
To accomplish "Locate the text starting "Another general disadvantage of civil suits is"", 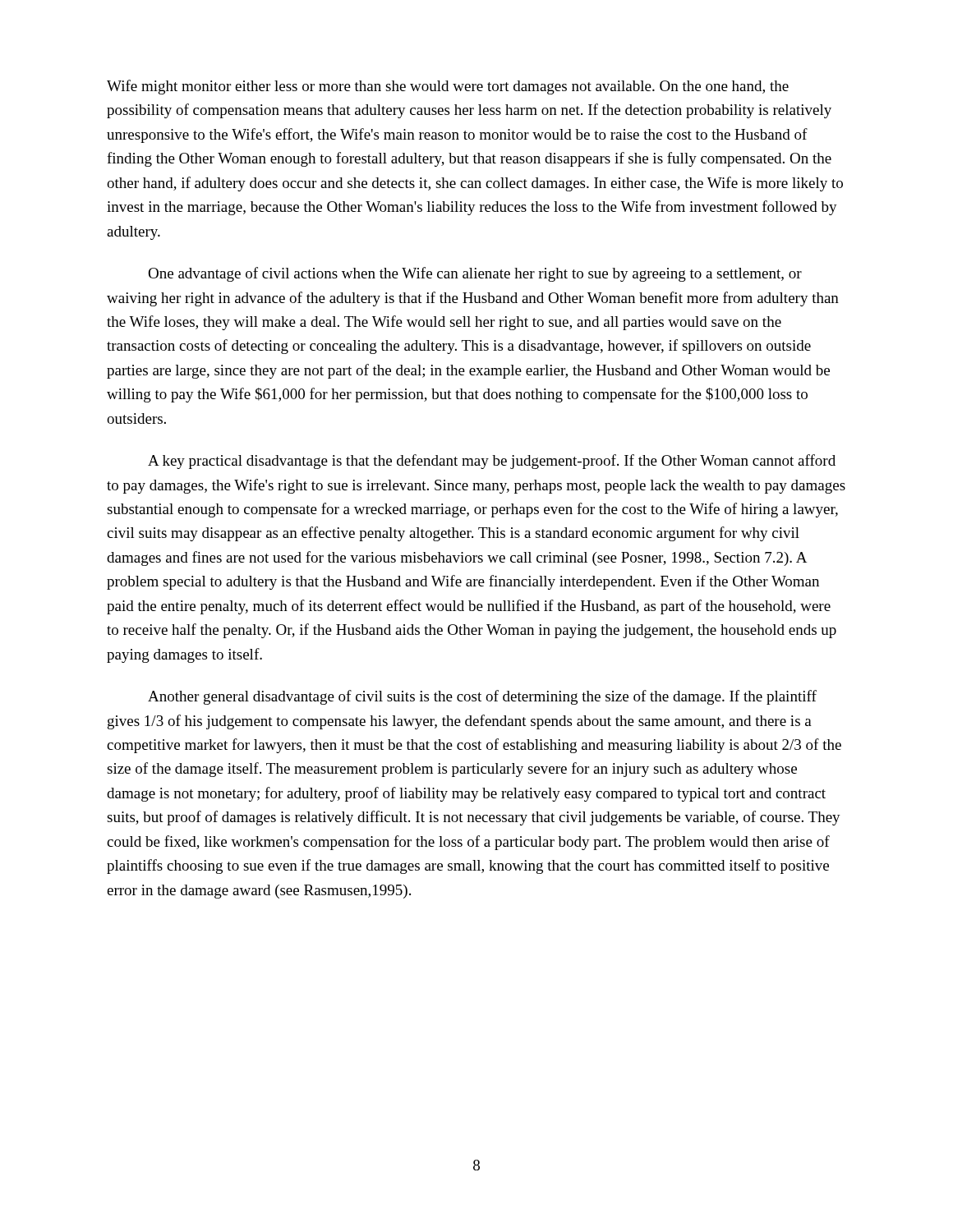I will pos(474,793).
